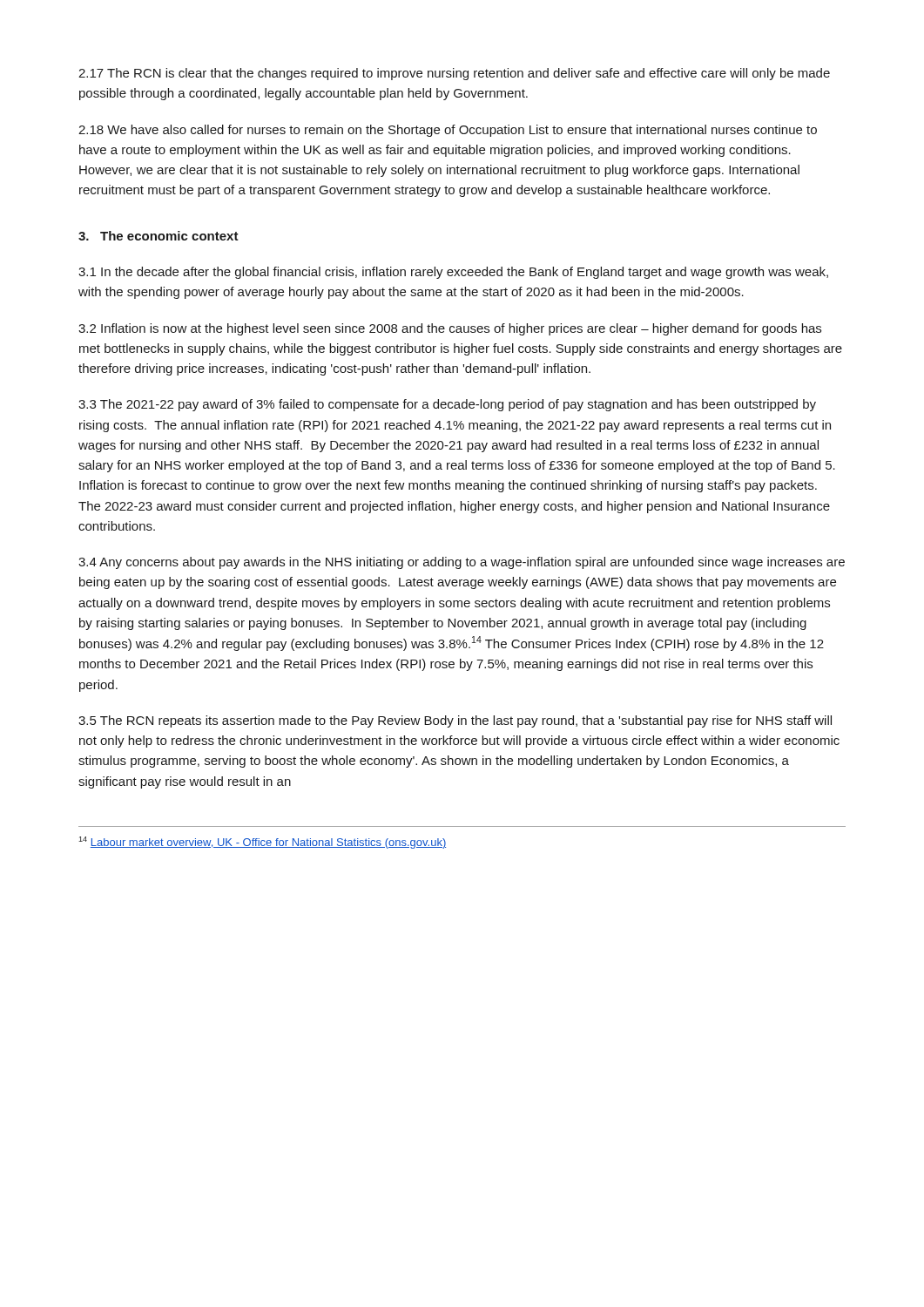Find the text block that says "4 Any concerns about pay awards in the"
Image resolution: width=924 pixels, height=1307 pixels.
click(x=462, y=623)
